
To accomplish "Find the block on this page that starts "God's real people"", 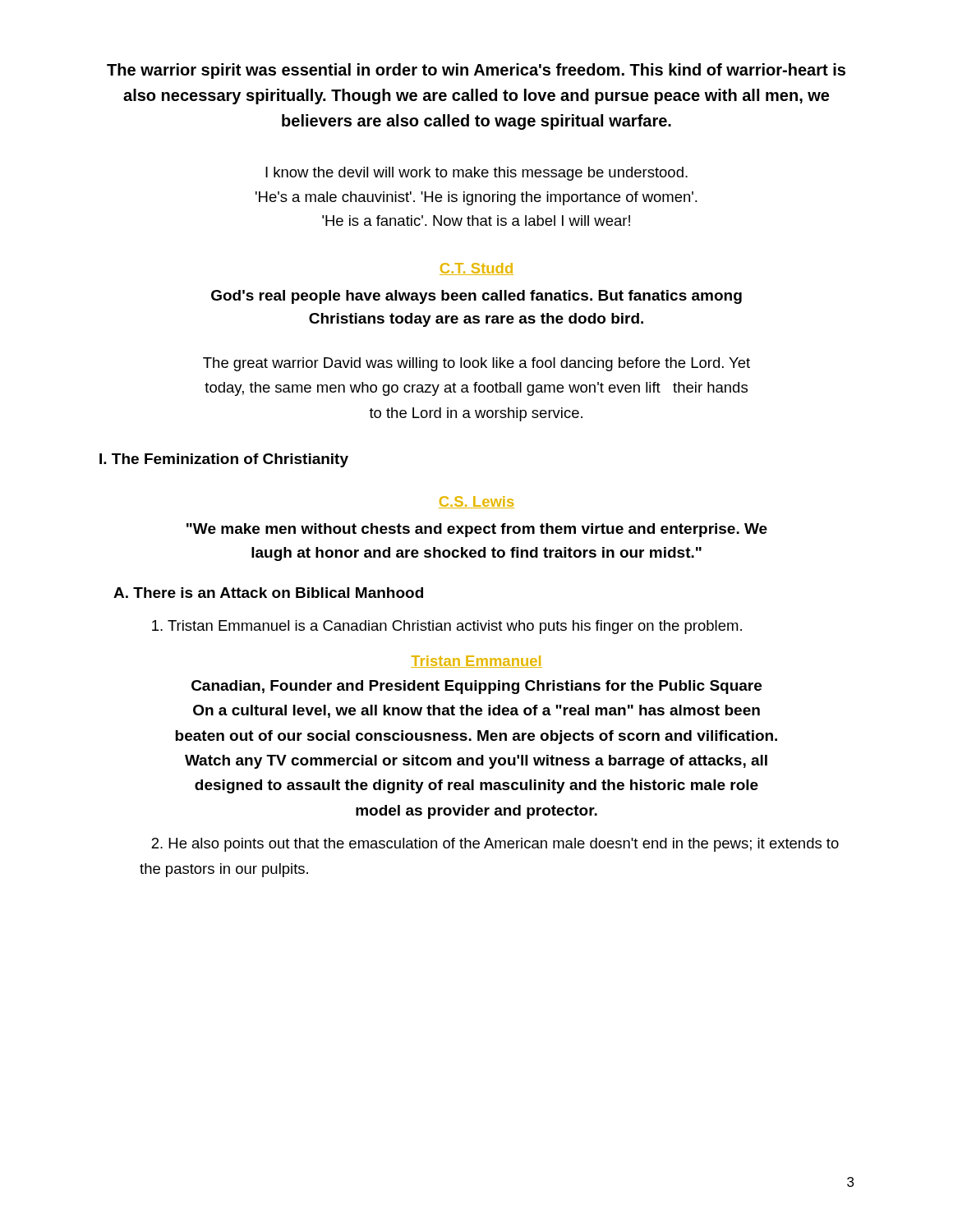I will (x=476, y=307).
